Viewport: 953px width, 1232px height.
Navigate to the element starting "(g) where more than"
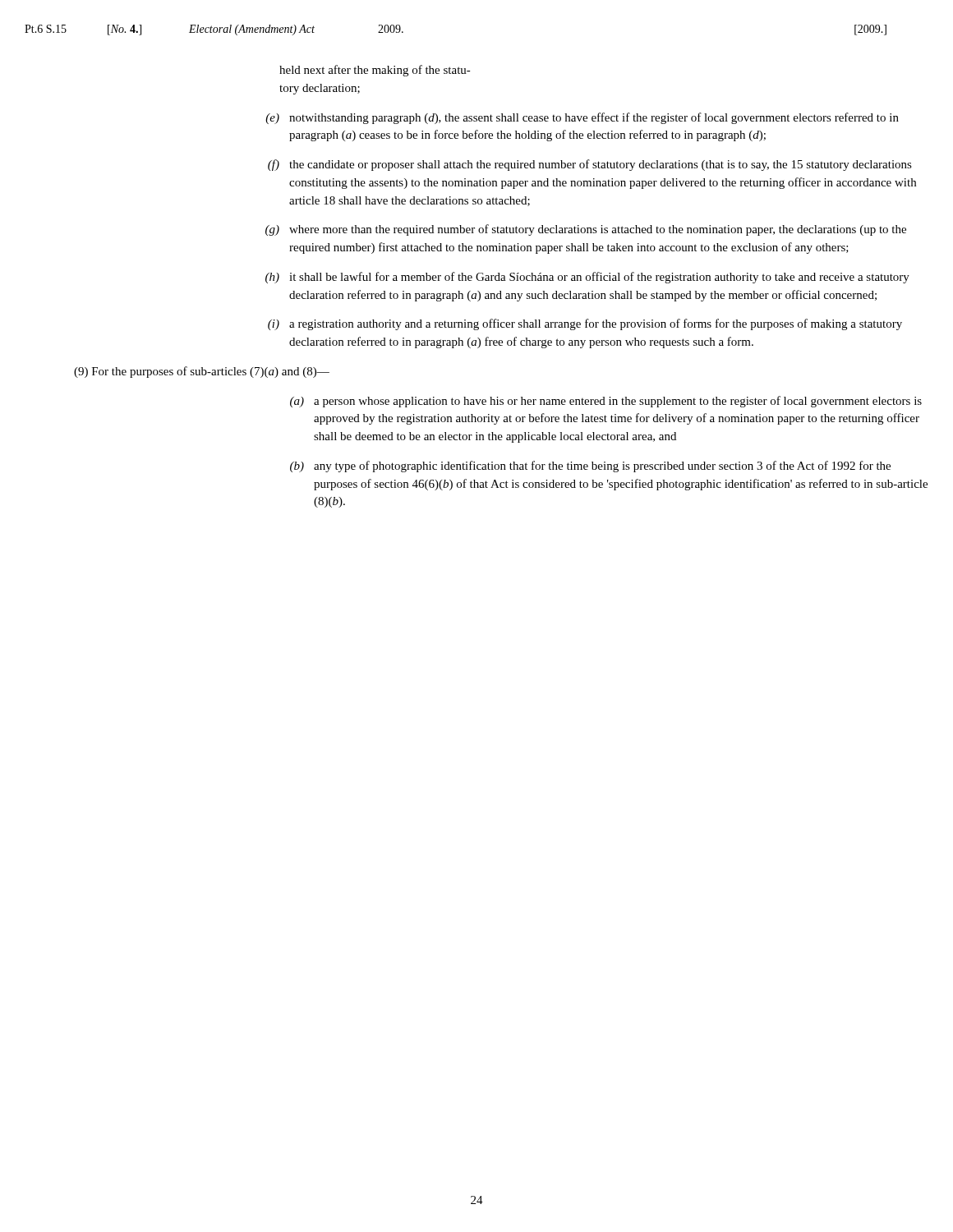(x=550, y=239)
